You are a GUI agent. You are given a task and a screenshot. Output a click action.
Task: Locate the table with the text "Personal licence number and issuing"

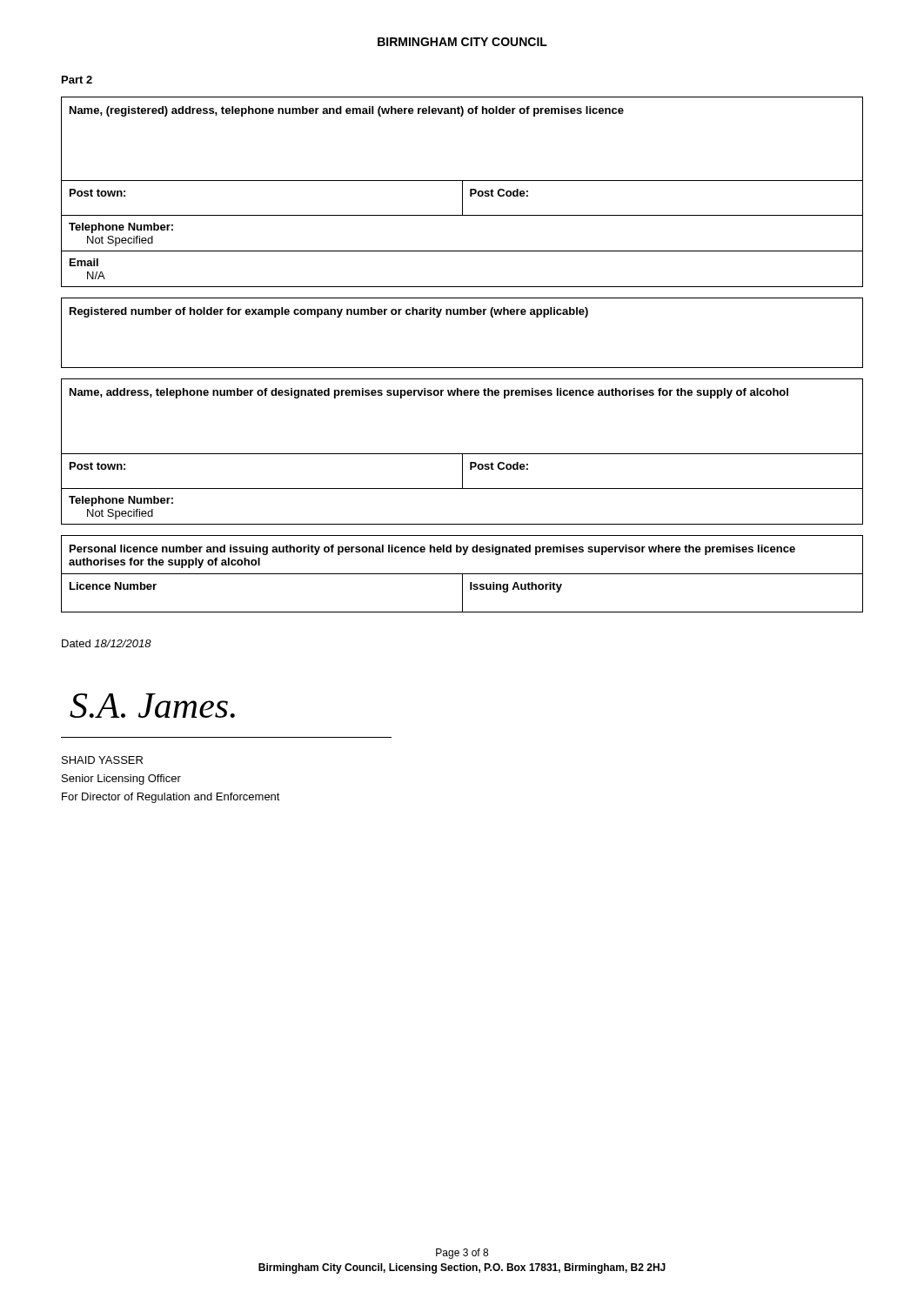[x=462, y=574]
